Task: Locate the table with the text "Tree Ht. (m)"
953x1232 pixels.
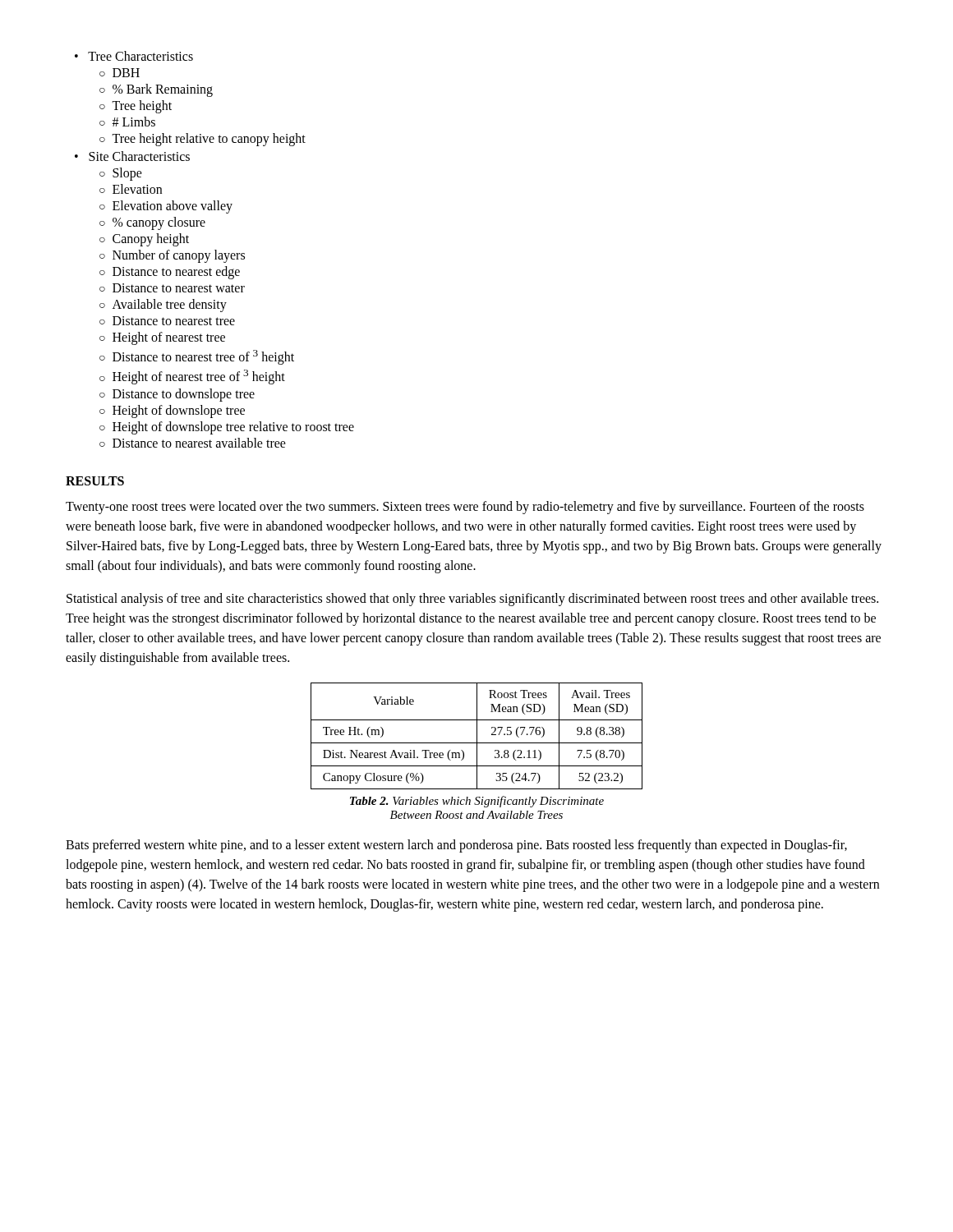Action: tap(476, 736)
